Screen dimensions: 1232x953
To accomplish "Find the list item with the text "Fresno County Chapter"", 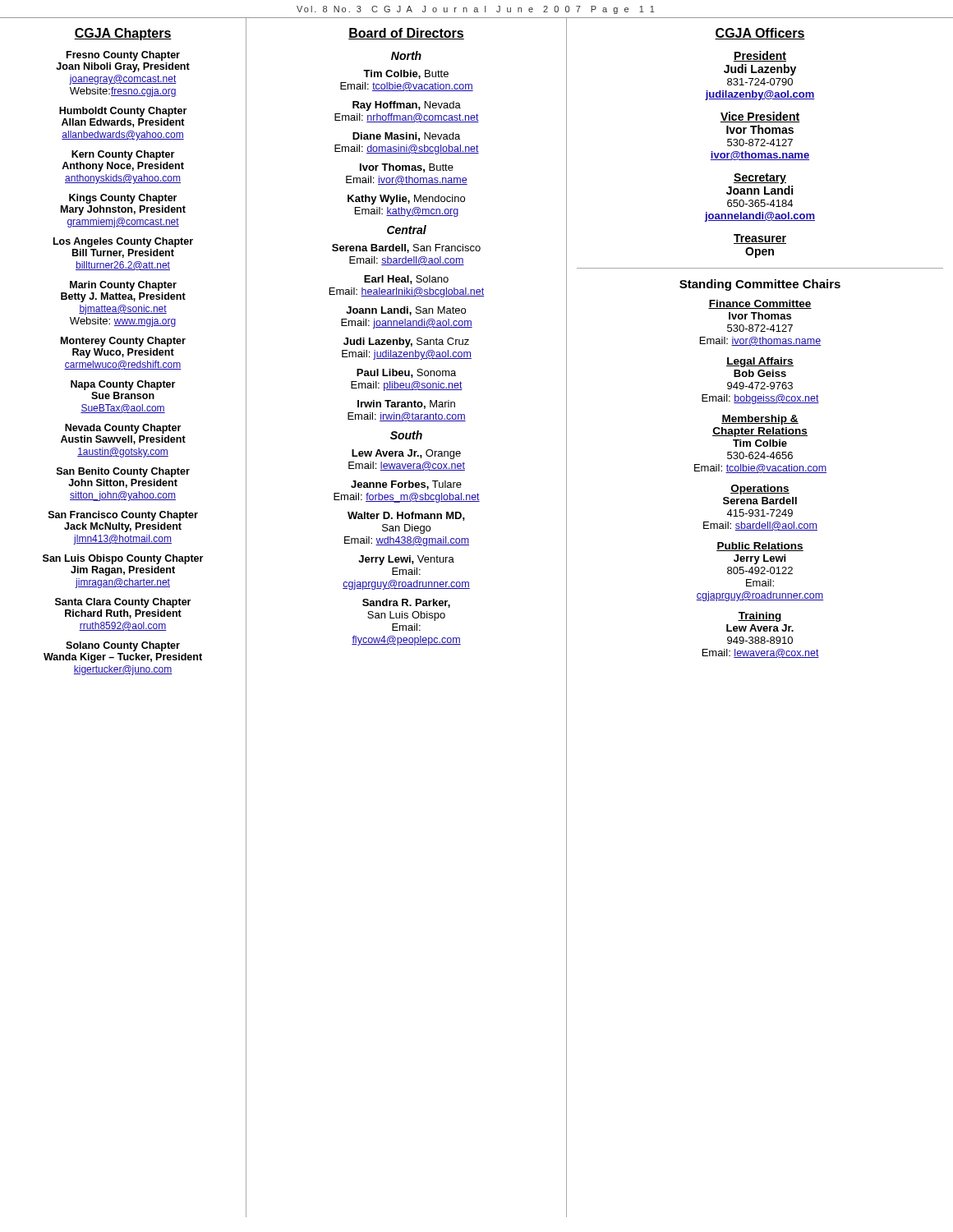I will (x=123, y=73).
